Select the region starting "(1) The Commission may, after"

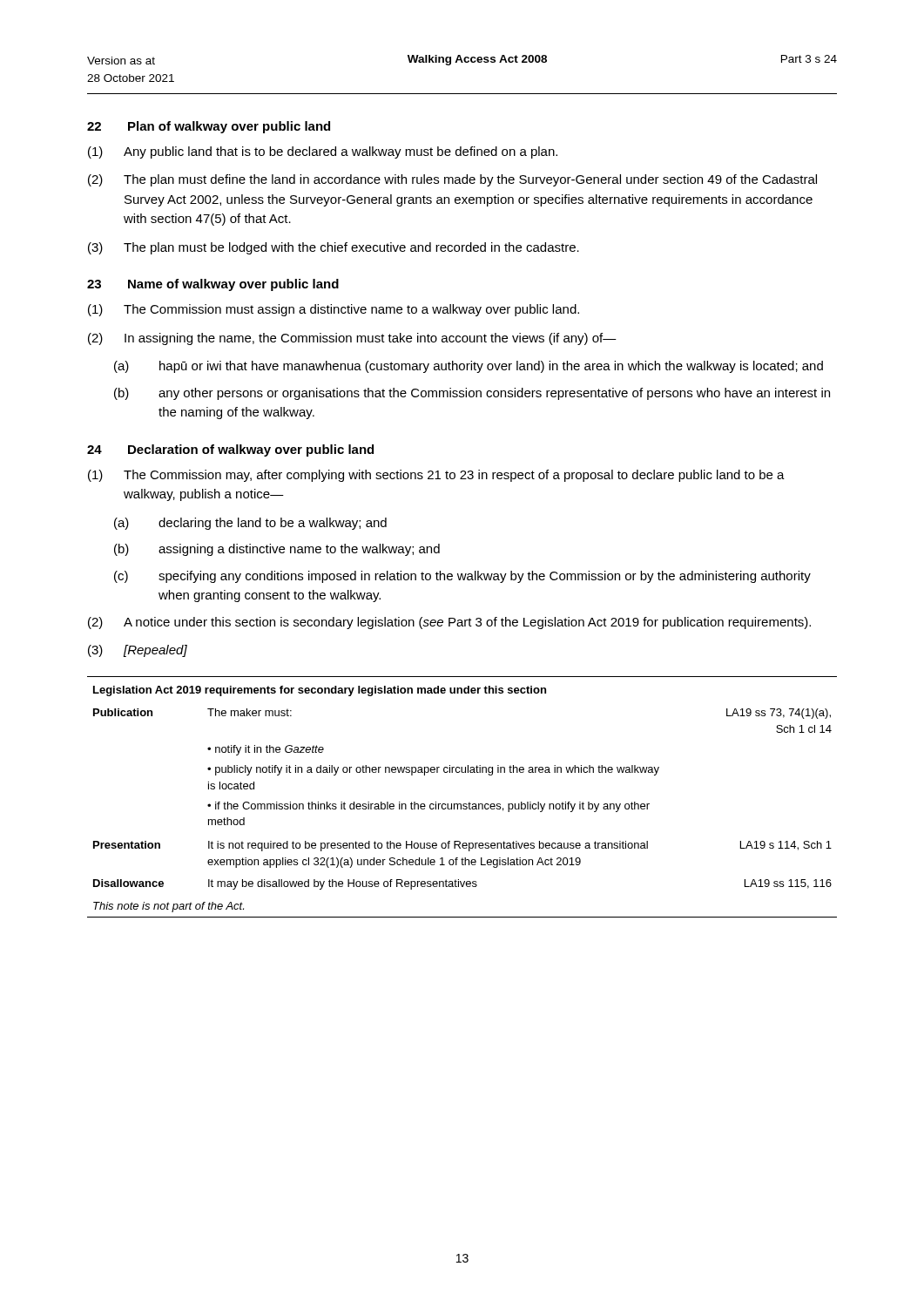462,485
